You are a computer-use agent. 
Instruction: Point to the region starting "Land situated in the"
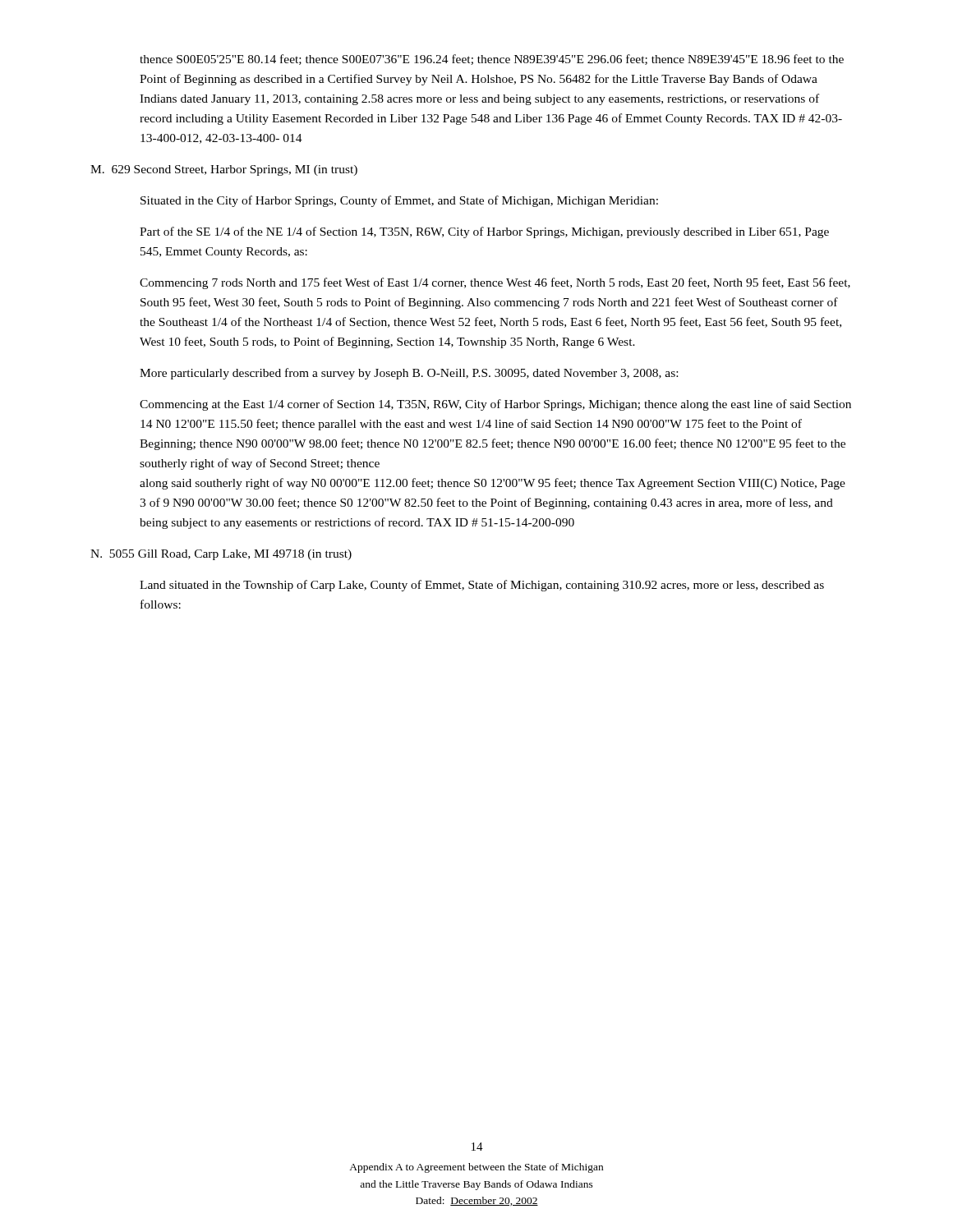482,595
